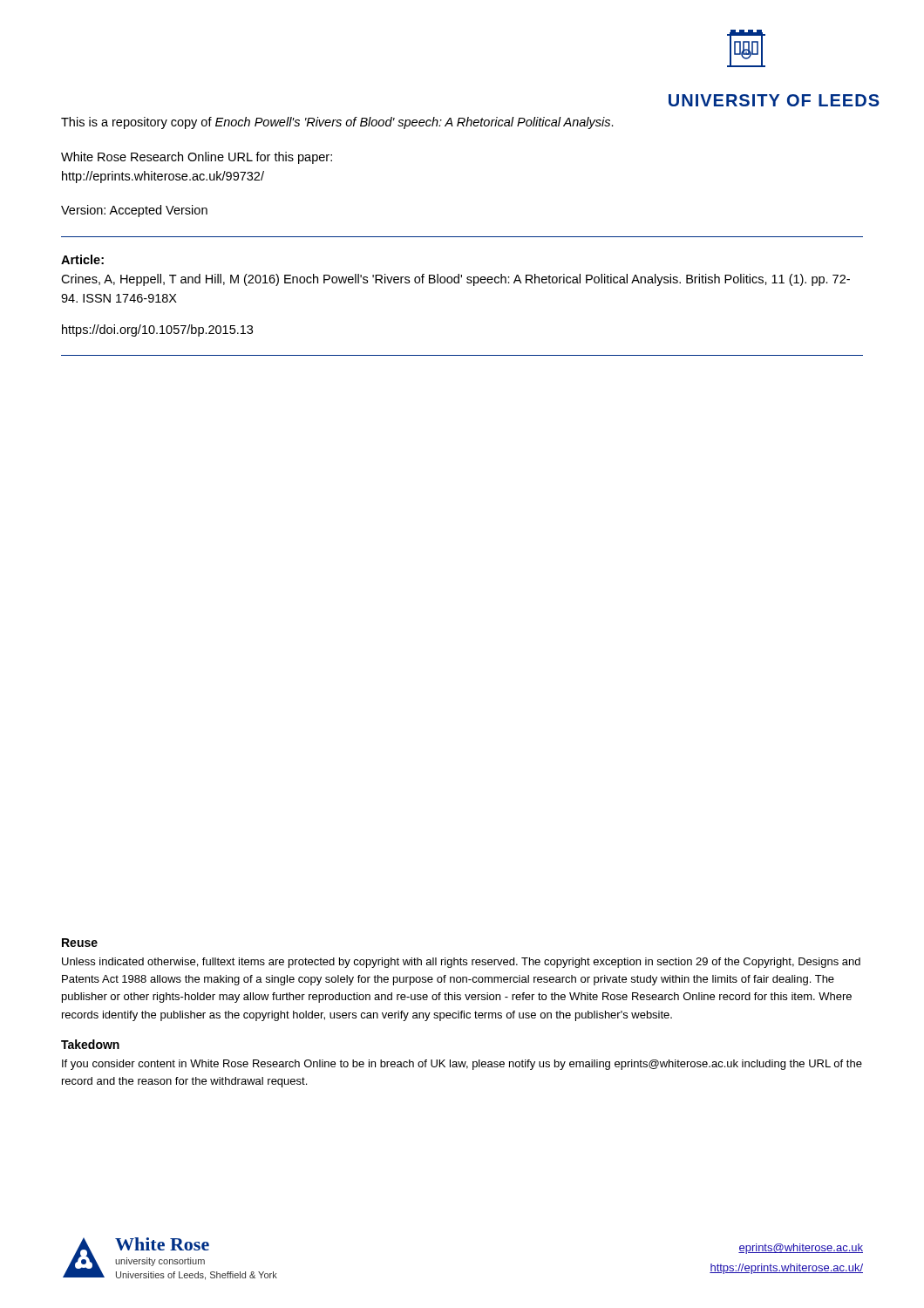This screenshot has height=1308, width=924.
Task: Select the text that reads "eprints@whiterose.ac.uk https://eprints.whiterose.ac.uk/"
Action: (x=786, y=1257)
